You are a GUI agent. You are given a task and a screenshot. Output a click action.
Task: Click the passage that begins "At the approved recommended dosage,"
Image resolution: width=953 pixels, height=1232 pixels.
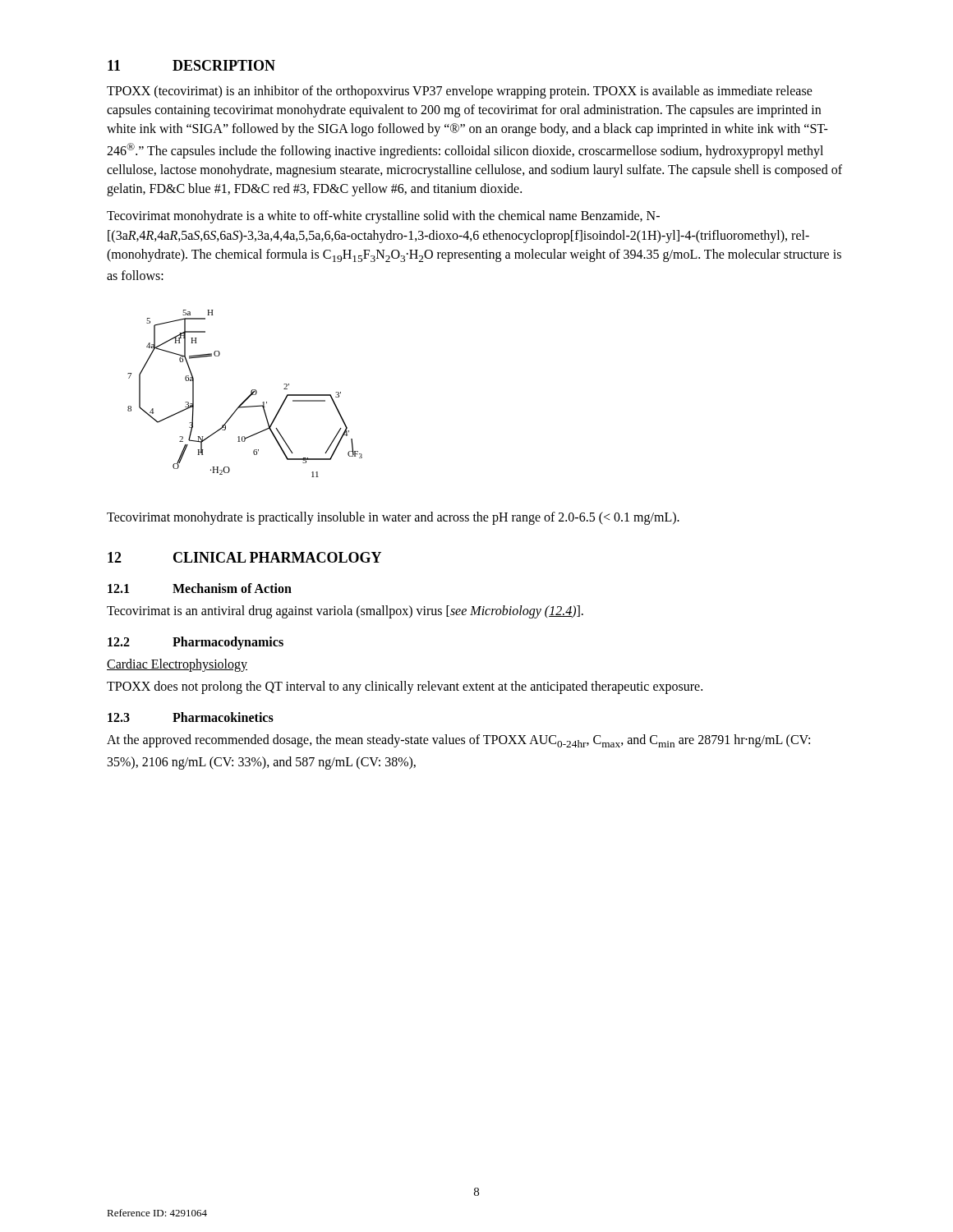tap(459, 751)
